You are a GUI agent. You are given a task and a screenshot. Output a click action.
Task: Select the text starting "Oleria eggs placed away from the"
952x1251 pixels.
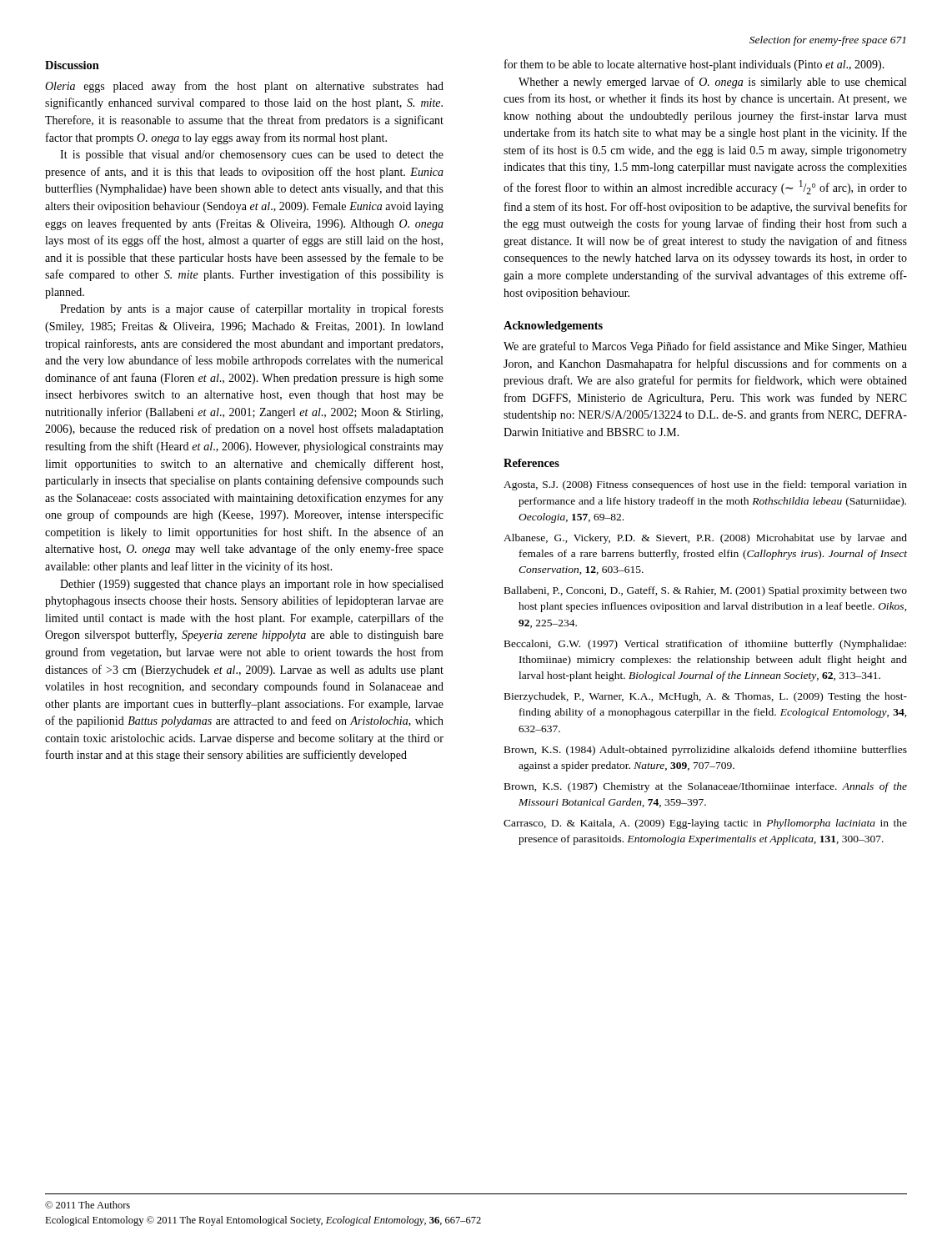point(244,422)
